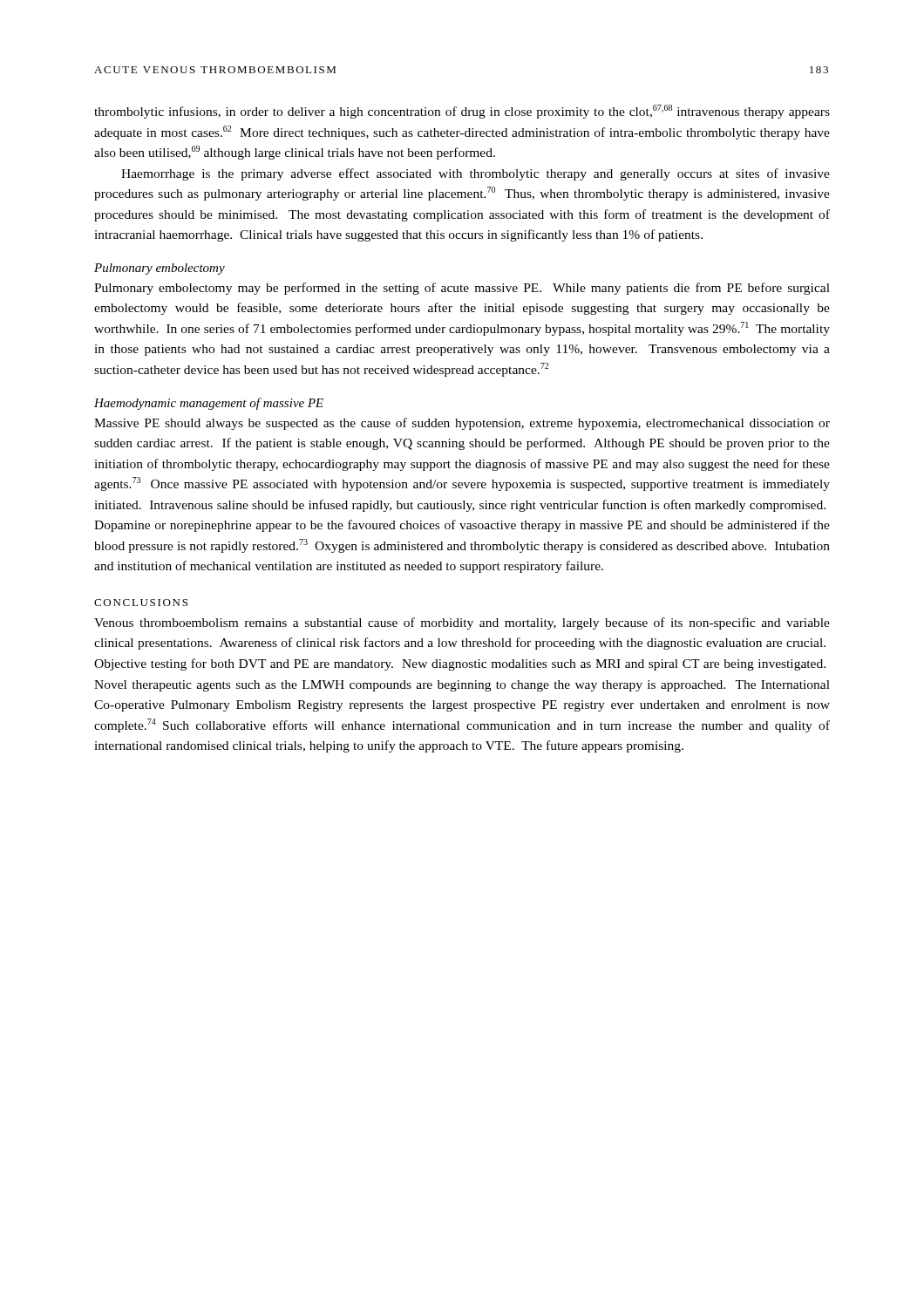Select the text block that reads "thrombolytic infusions, in"
The height and width of the screenshot is (1308, 924).
click(x=462, y=132)
